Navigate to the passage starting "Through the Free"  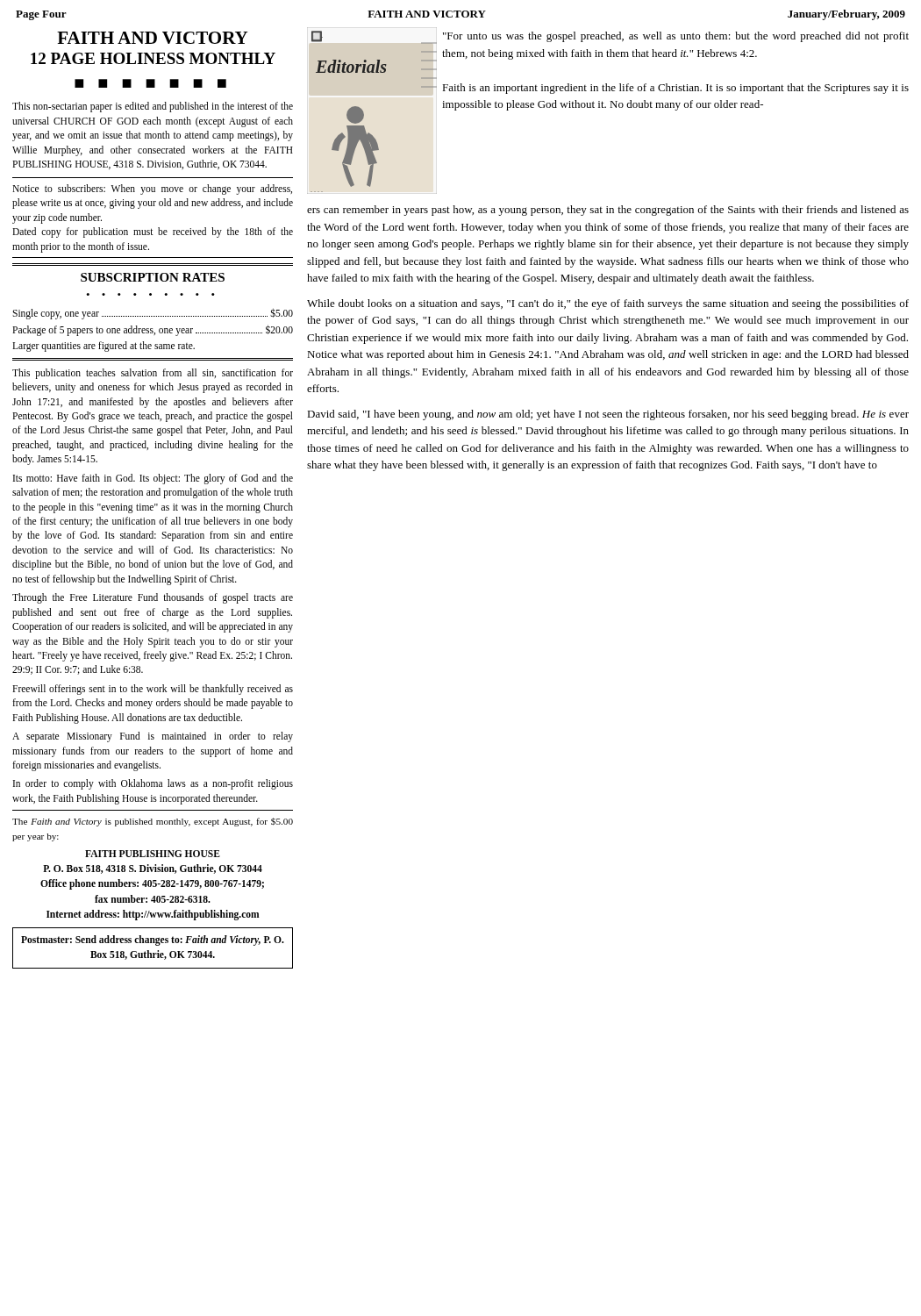pyautogui.click(x=153, y=634)
